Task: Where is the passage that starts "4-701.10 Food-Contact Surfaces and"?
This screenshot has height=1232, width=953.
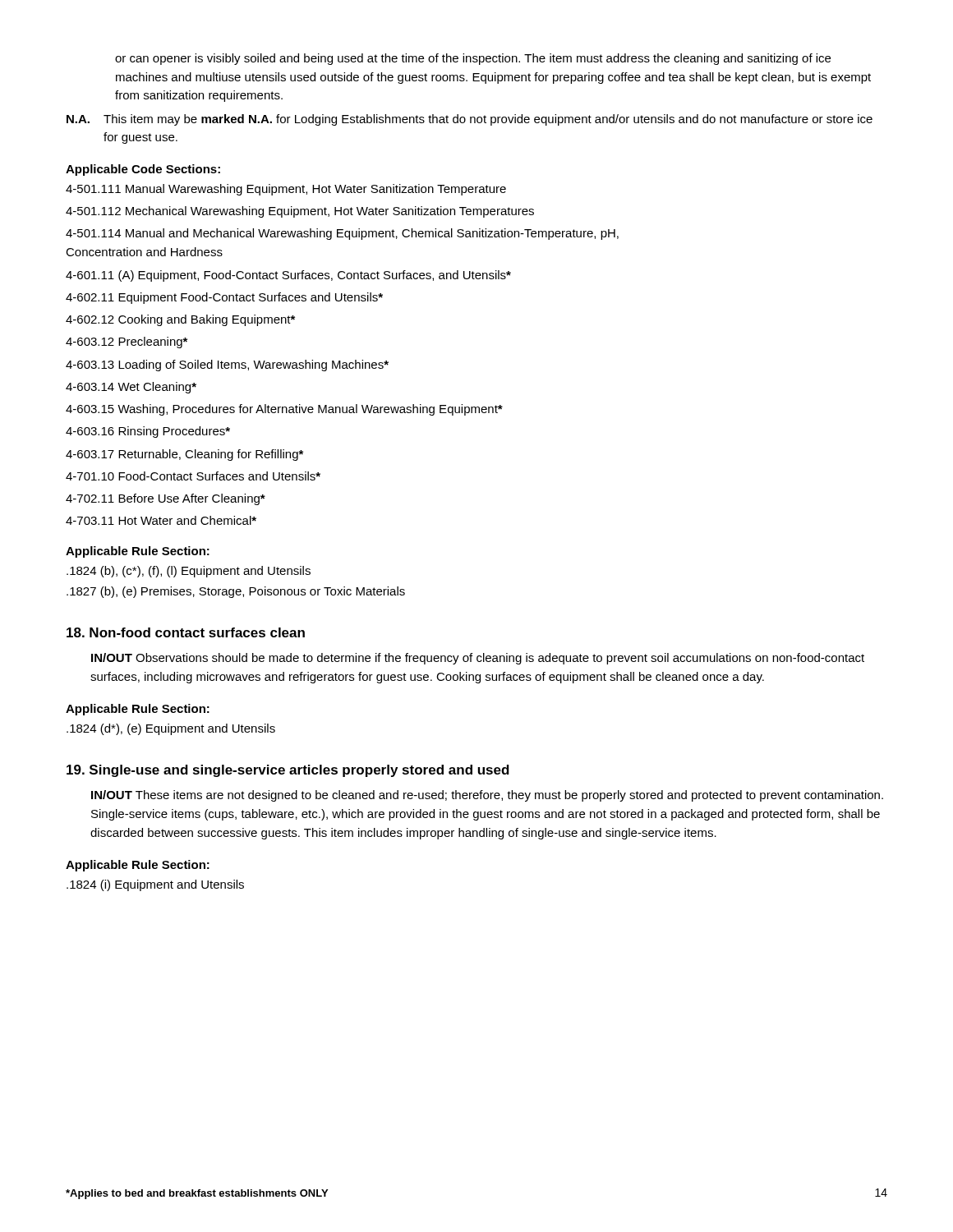Action: pyautogui.click(x=193, y=476)
